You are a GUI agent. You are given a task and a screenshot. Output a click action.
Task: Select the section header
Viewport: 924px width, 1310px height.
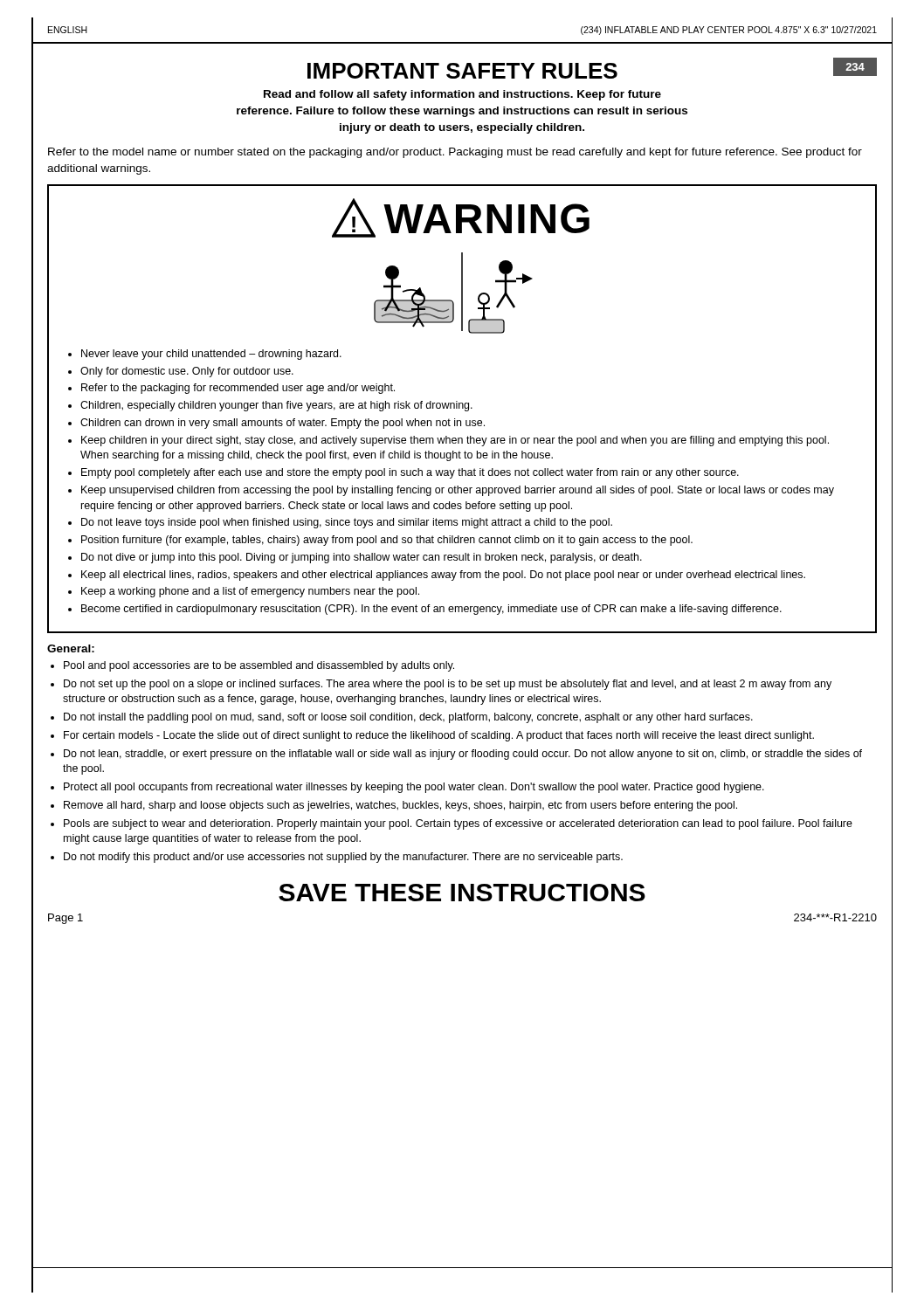click(71, 648)
